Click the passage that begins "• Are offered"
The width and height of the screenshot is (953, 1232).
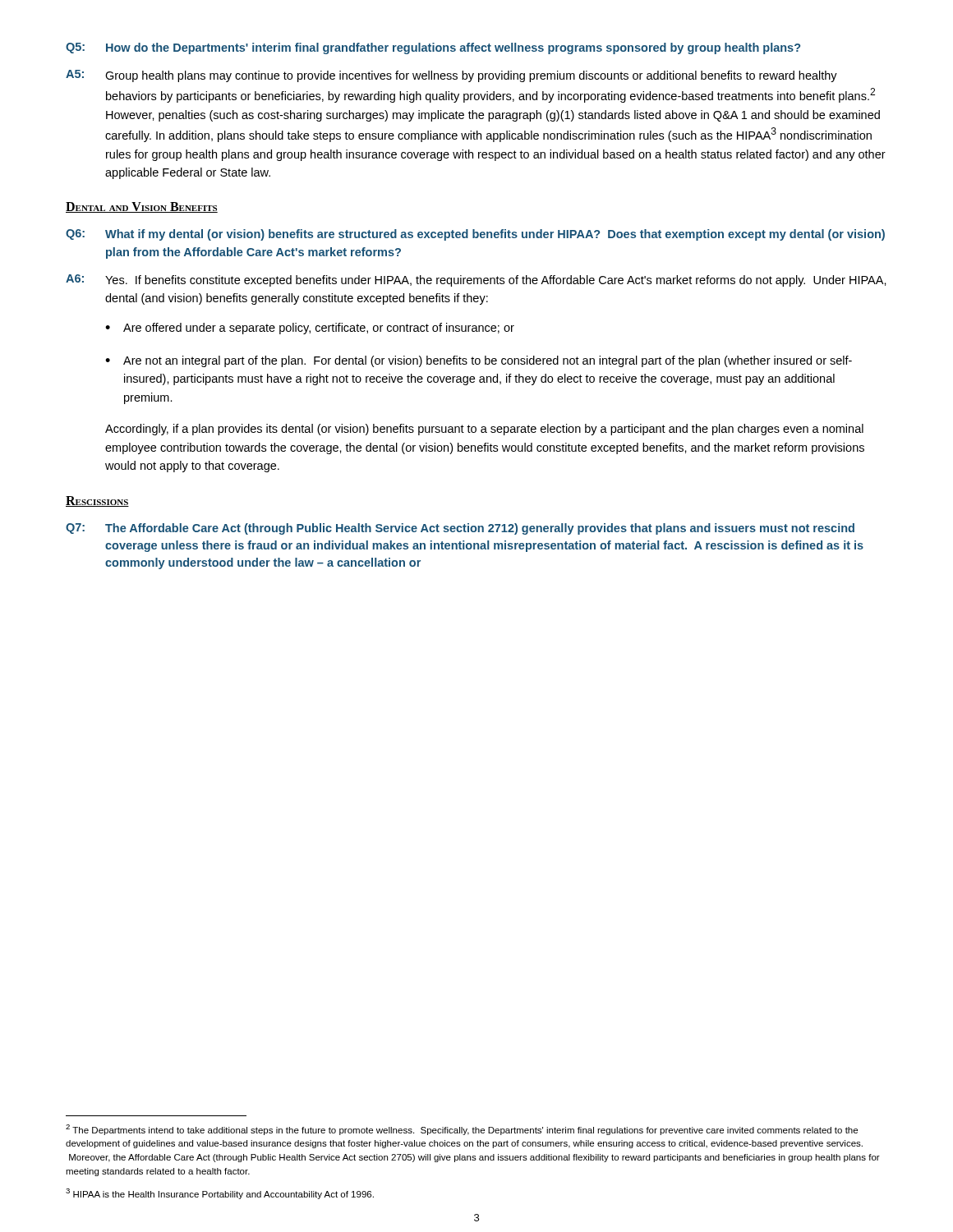point(310,329)
